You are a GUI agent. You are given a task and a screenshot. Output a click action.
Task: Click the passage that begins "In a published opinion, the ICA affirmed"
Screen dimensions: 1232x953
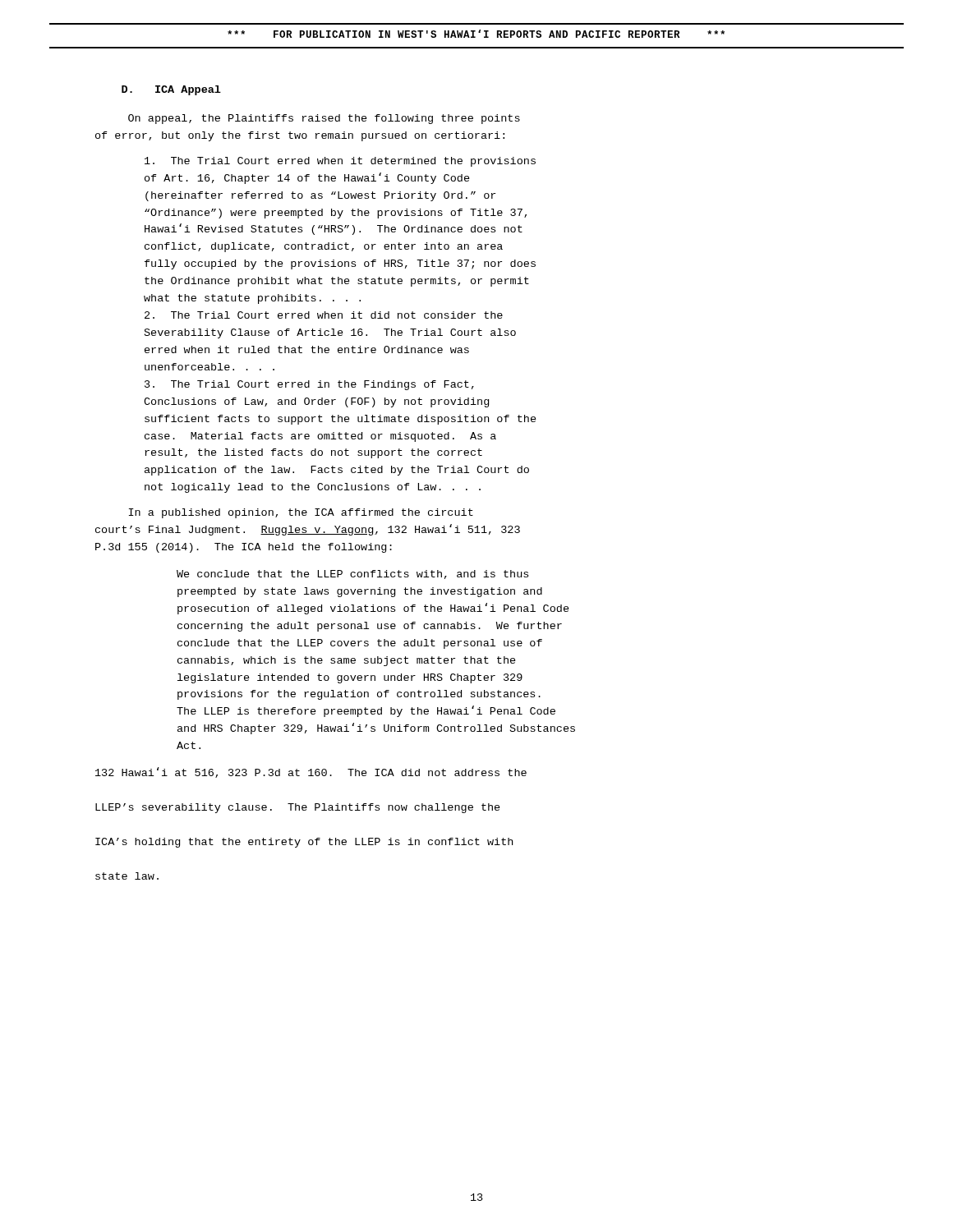pyautogui.click(x=307, y=530)
